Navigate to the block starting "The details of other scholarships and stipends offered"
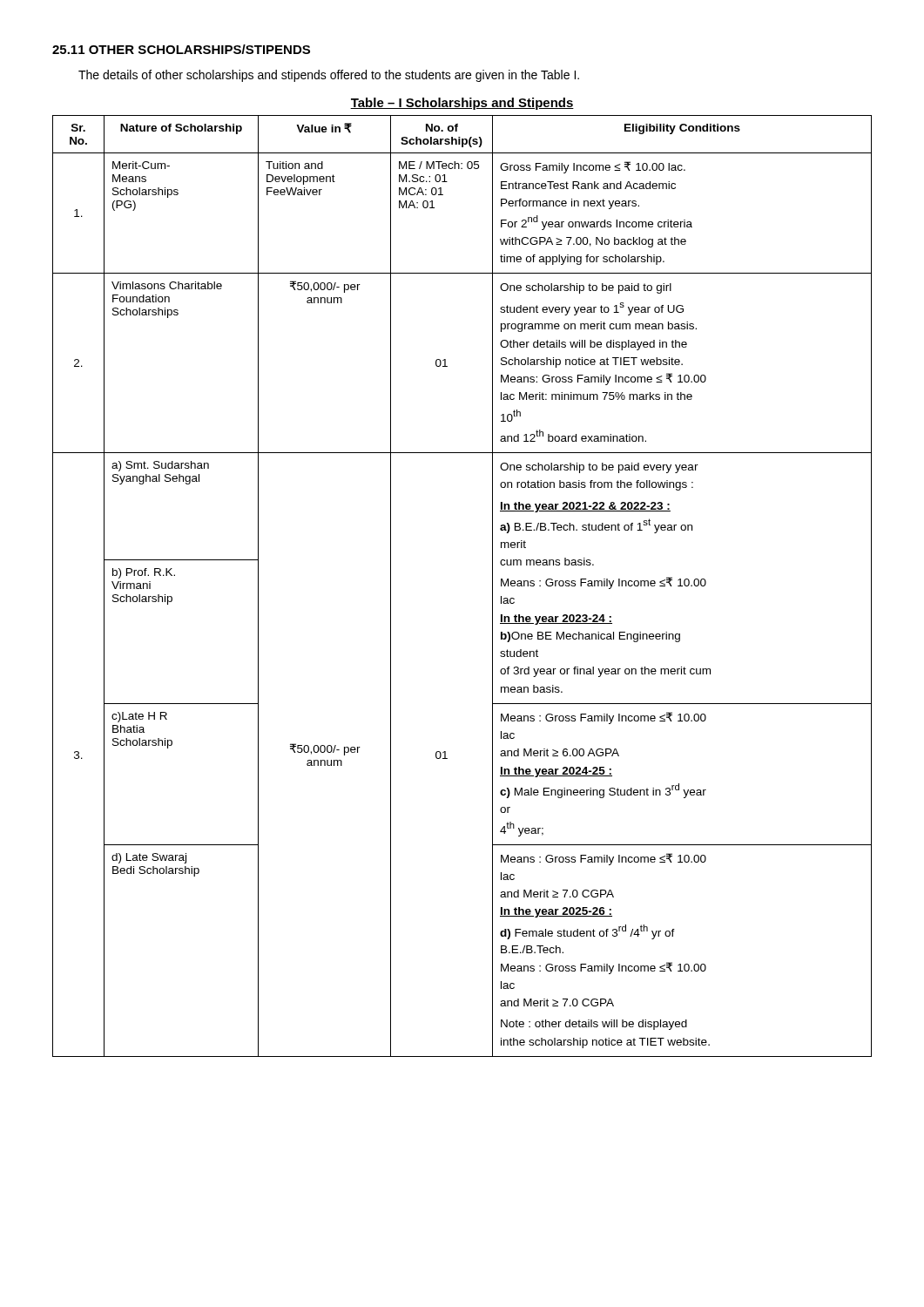Image resolution: width=924 pixels, height=1307 pixels. tap(329, 75)
